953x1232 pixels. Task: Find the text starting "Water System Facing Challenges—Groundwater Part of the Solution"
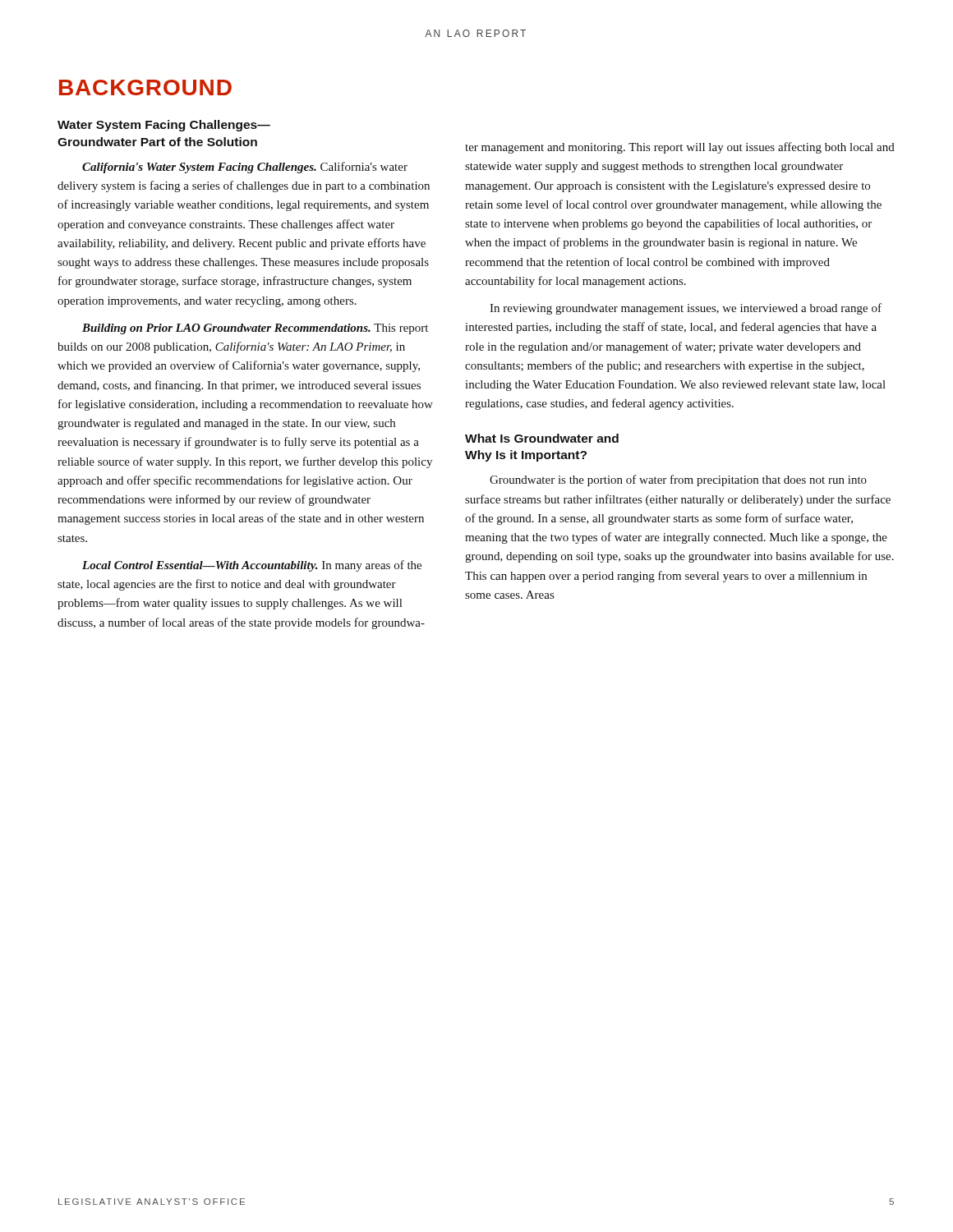[164, 133]
